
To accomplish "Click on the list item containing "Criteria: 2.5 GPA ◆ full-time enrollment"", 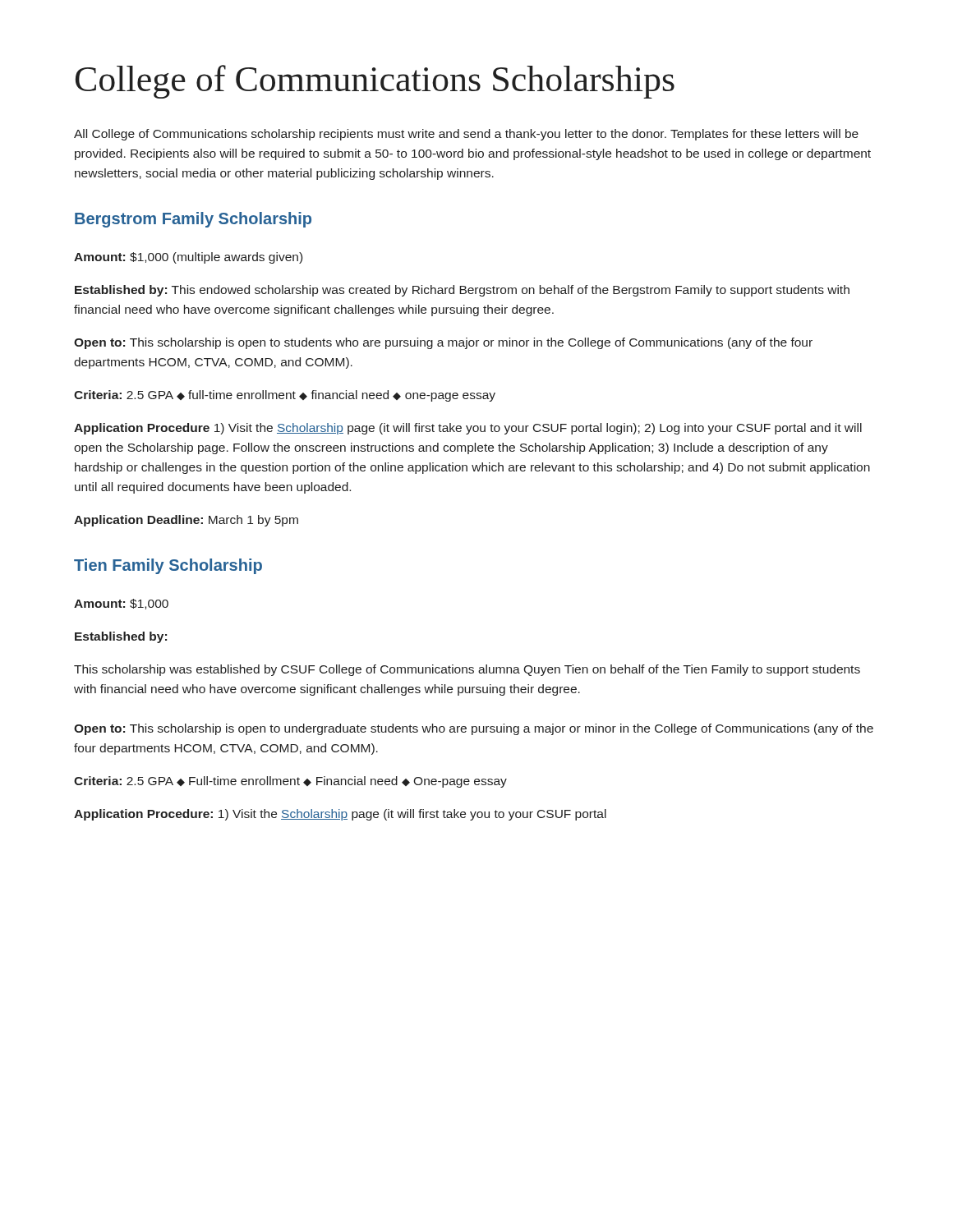I will pyautogui.click(x=285, y=394).
